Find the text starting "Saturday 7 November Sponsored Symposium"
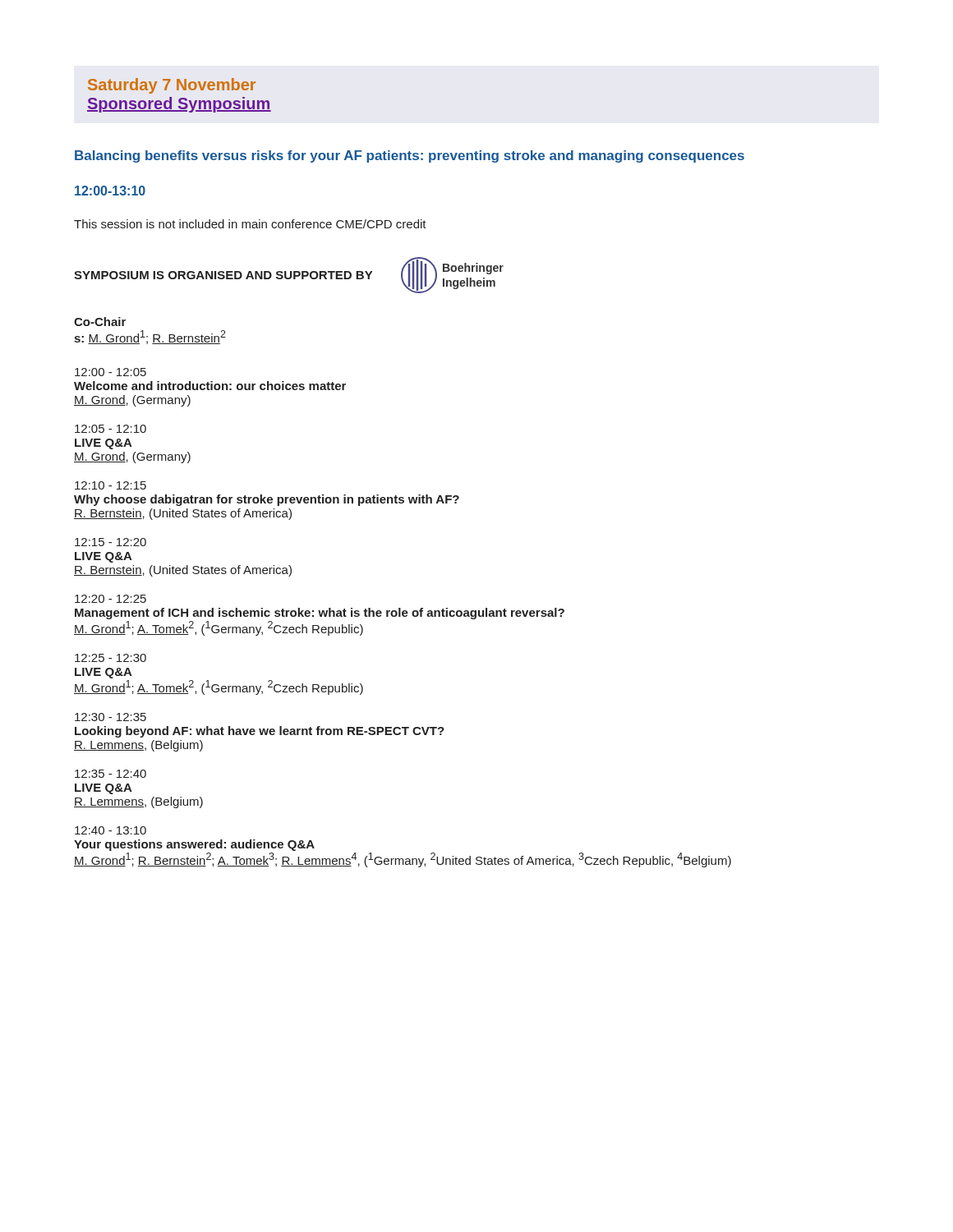This screenshot has height=1232, width=953. 179,95
